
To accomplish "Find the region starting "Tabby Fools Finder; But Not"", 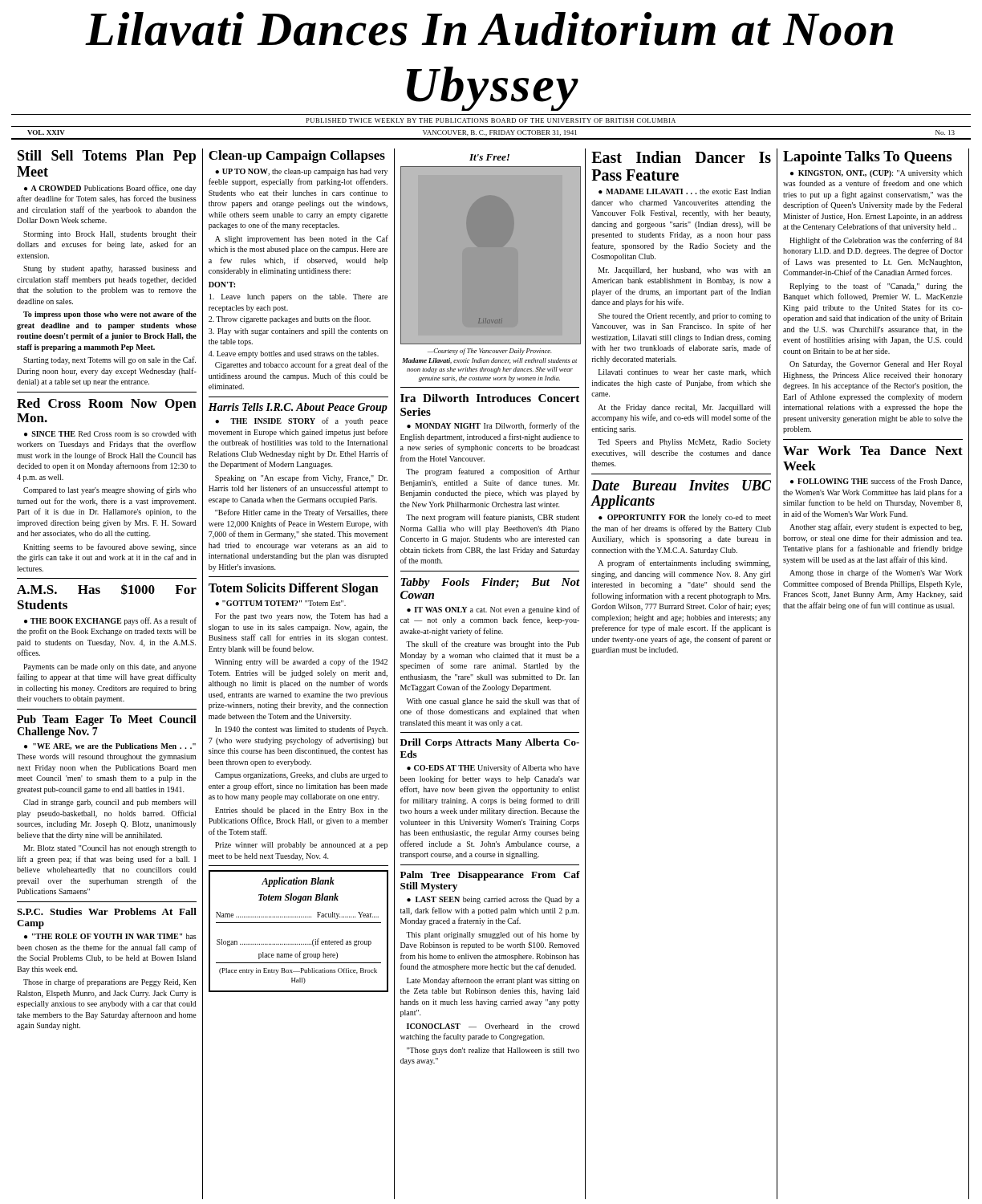I will 490,589.
